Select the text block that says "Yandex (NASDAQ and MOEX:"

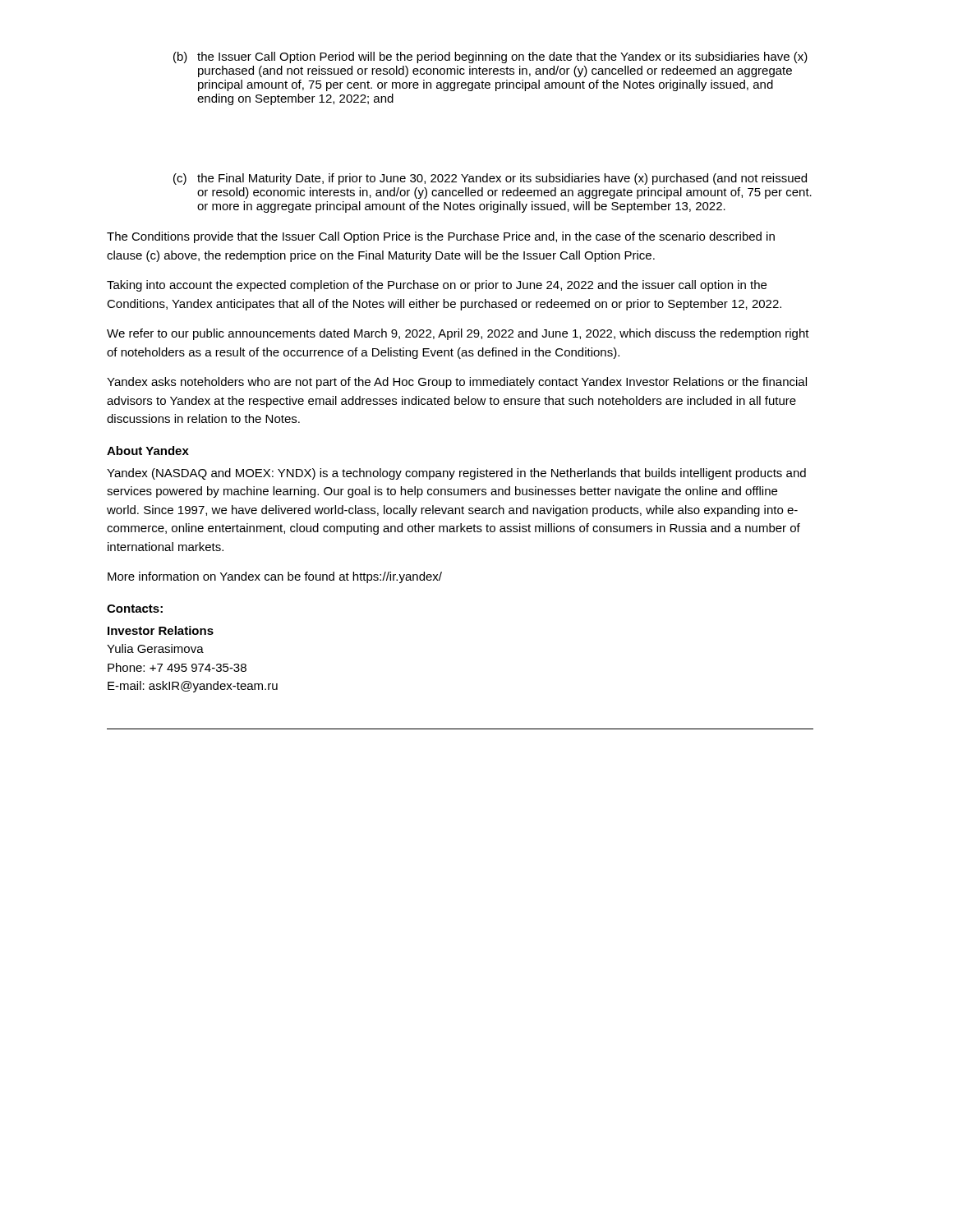tap(460, 510)
